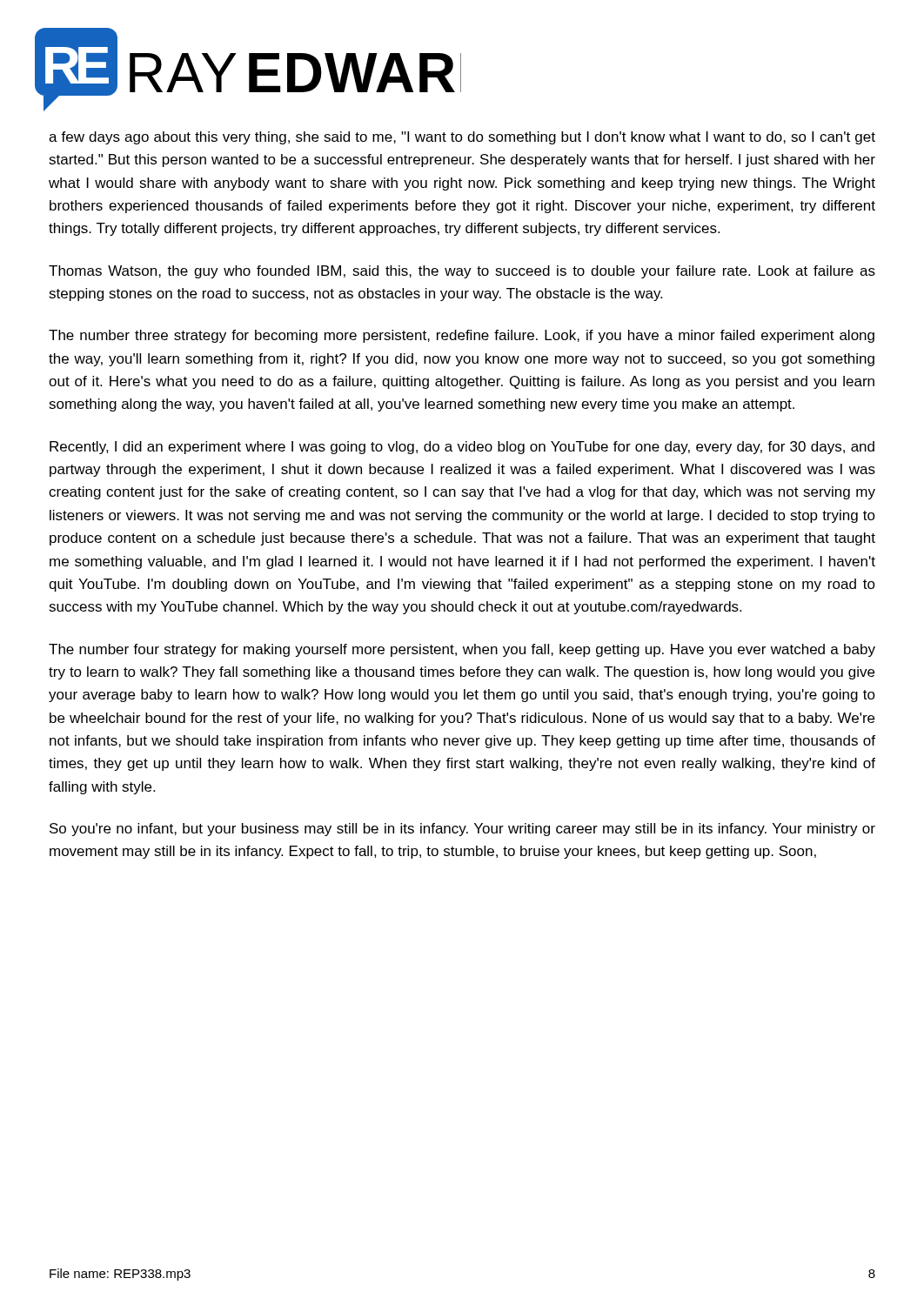This screenshot has width=924, height=1305.
Task: Point to the region starting "a few days ago about this very"
Action: tap(462, 183)
